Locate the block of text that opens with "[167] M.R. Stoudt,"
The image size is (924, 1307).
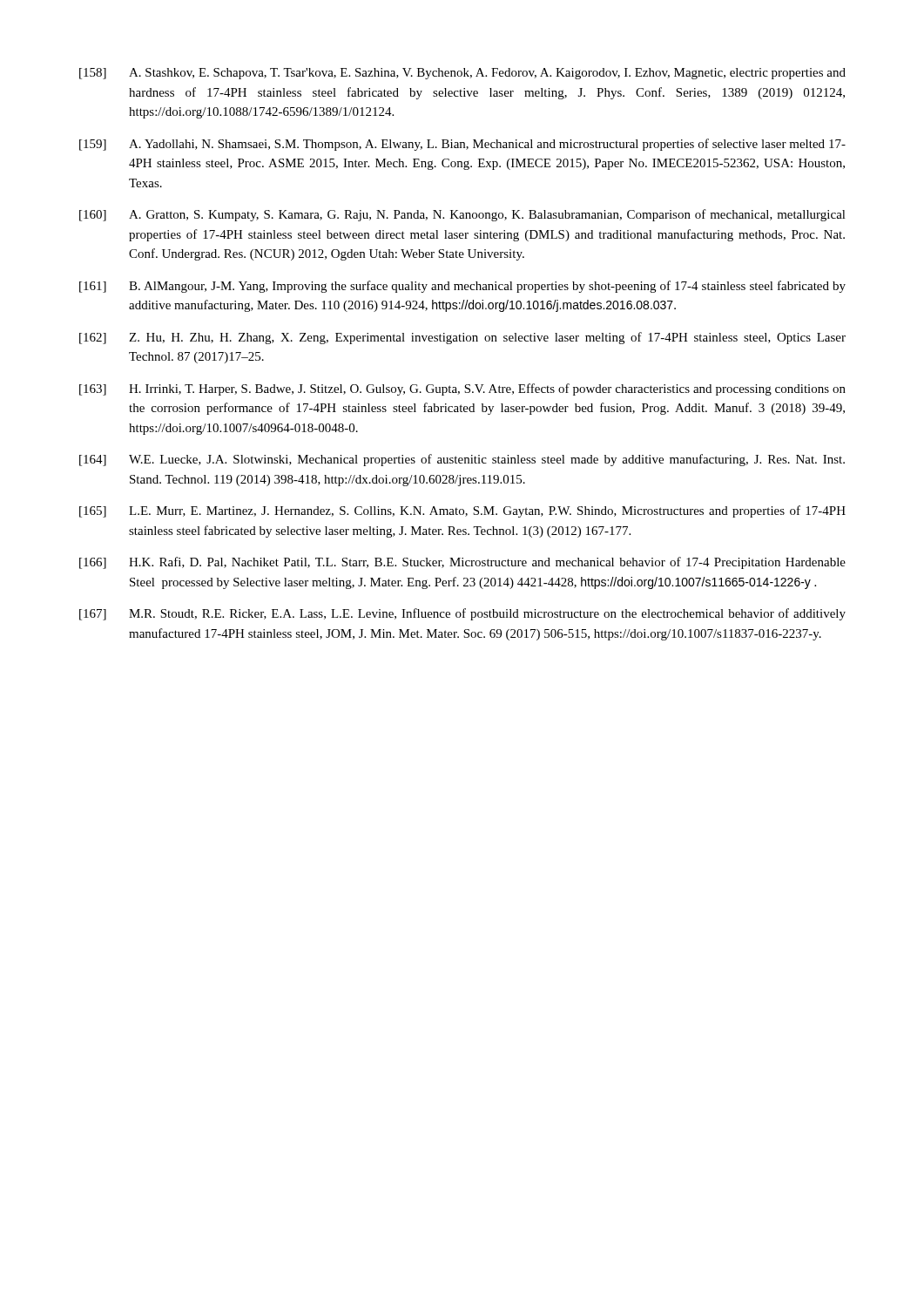pos(462,623)
